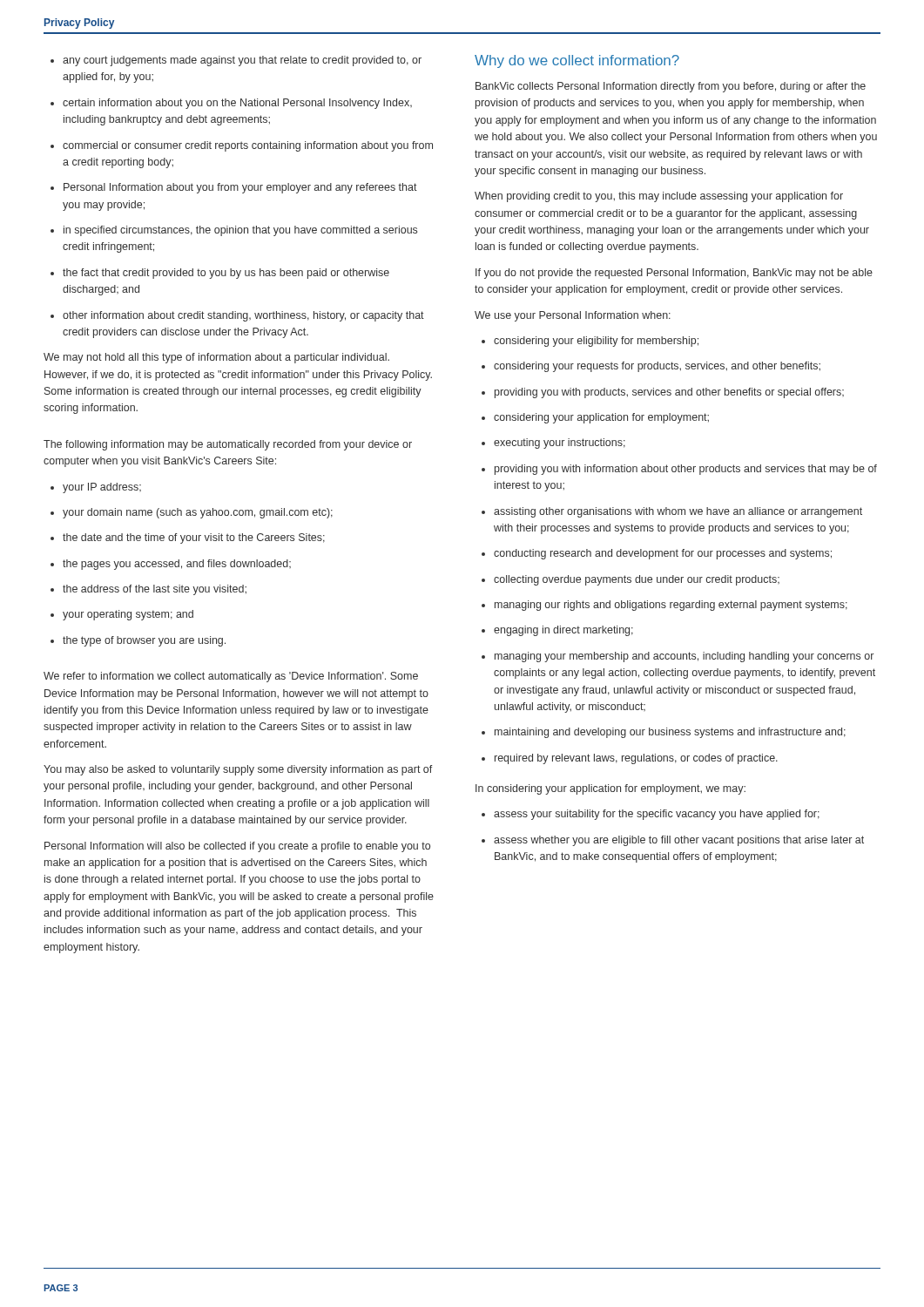This screenshot has height=1307, width=924.
Task: Click the passage that begins "You may also"
Action: pos(240,795)
